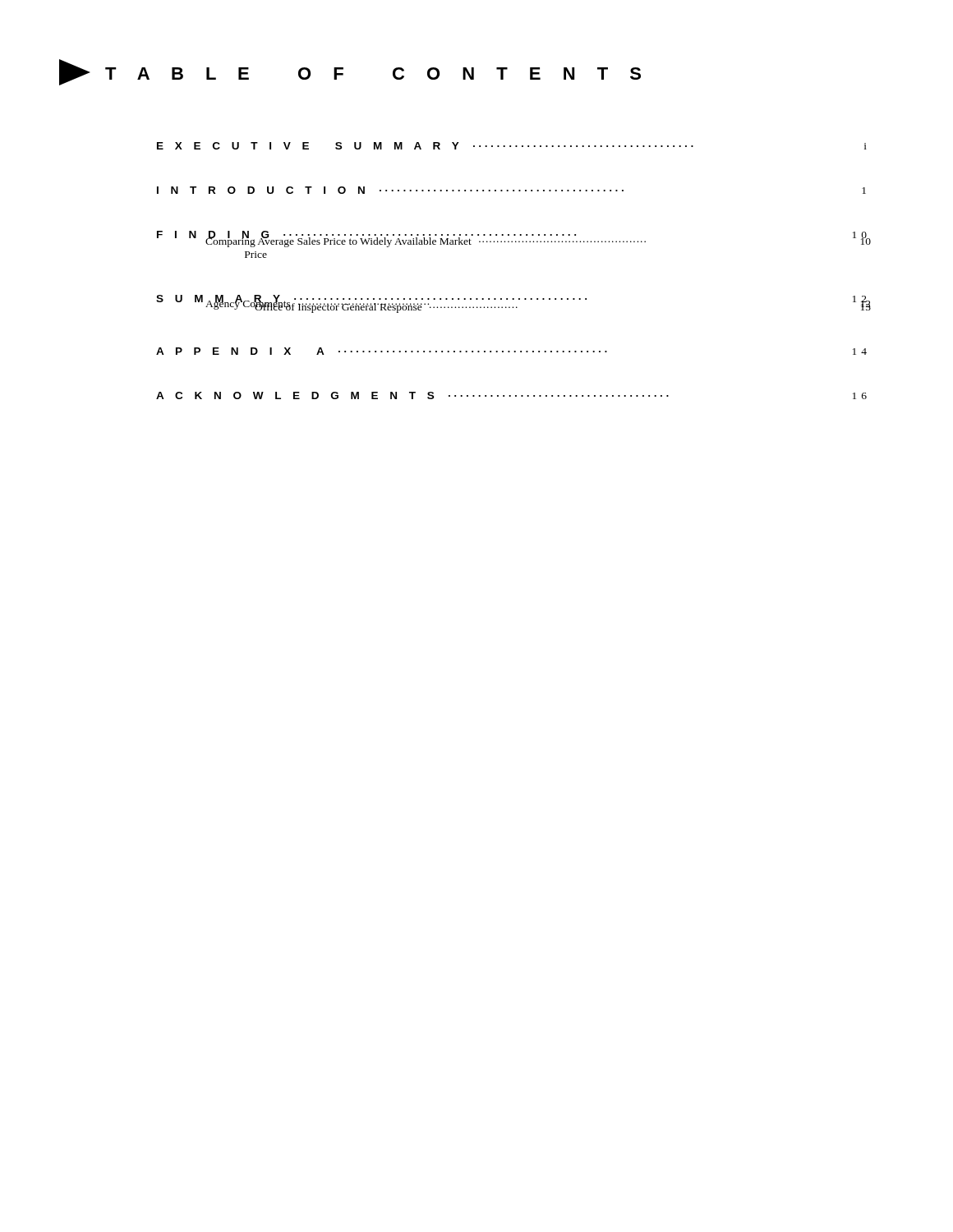Navigate to the passage starting "E X E C U"

pos(513,146)
